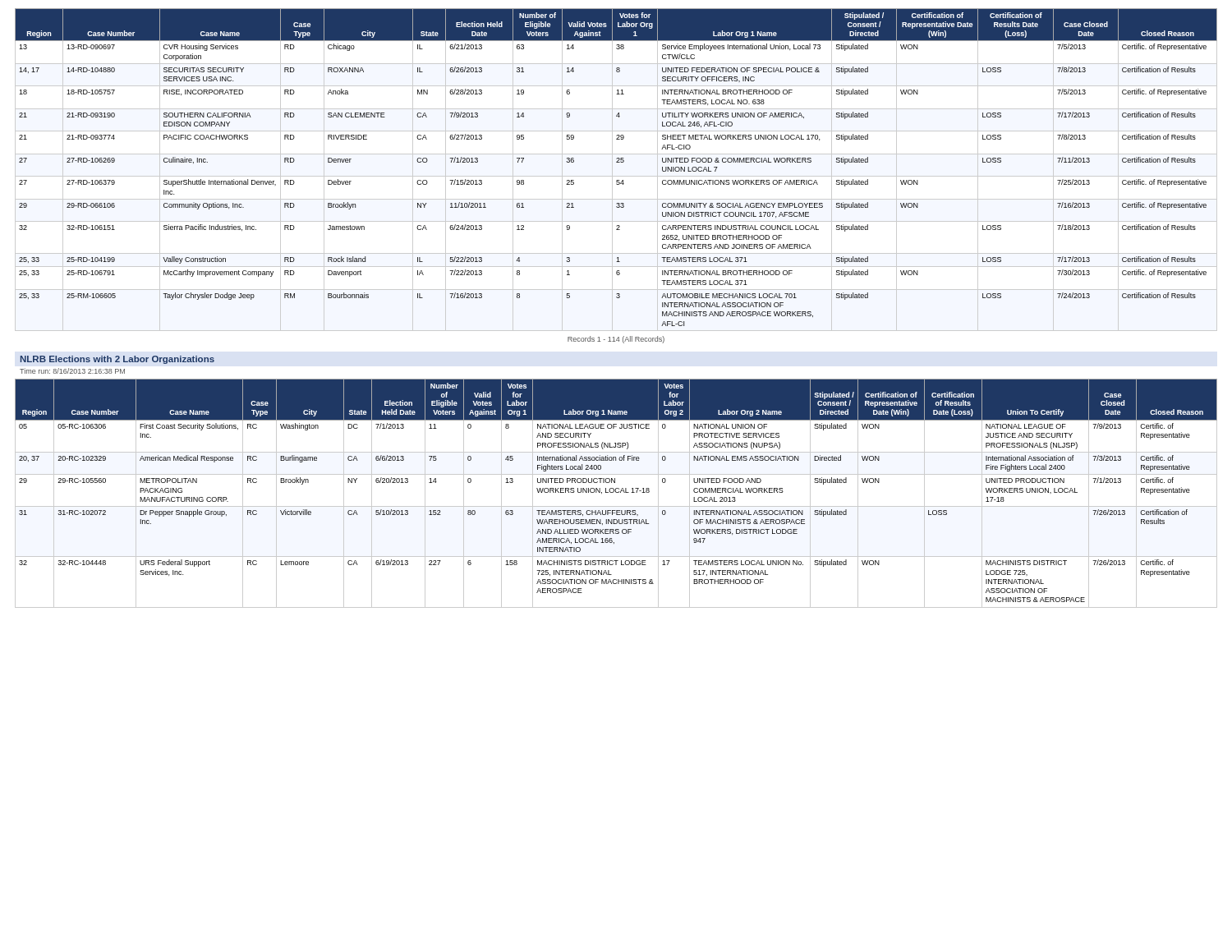Navigate to the text block starting "NLRB Elections with"
This screenshot has height=952, width=1232.
[117, 359]
